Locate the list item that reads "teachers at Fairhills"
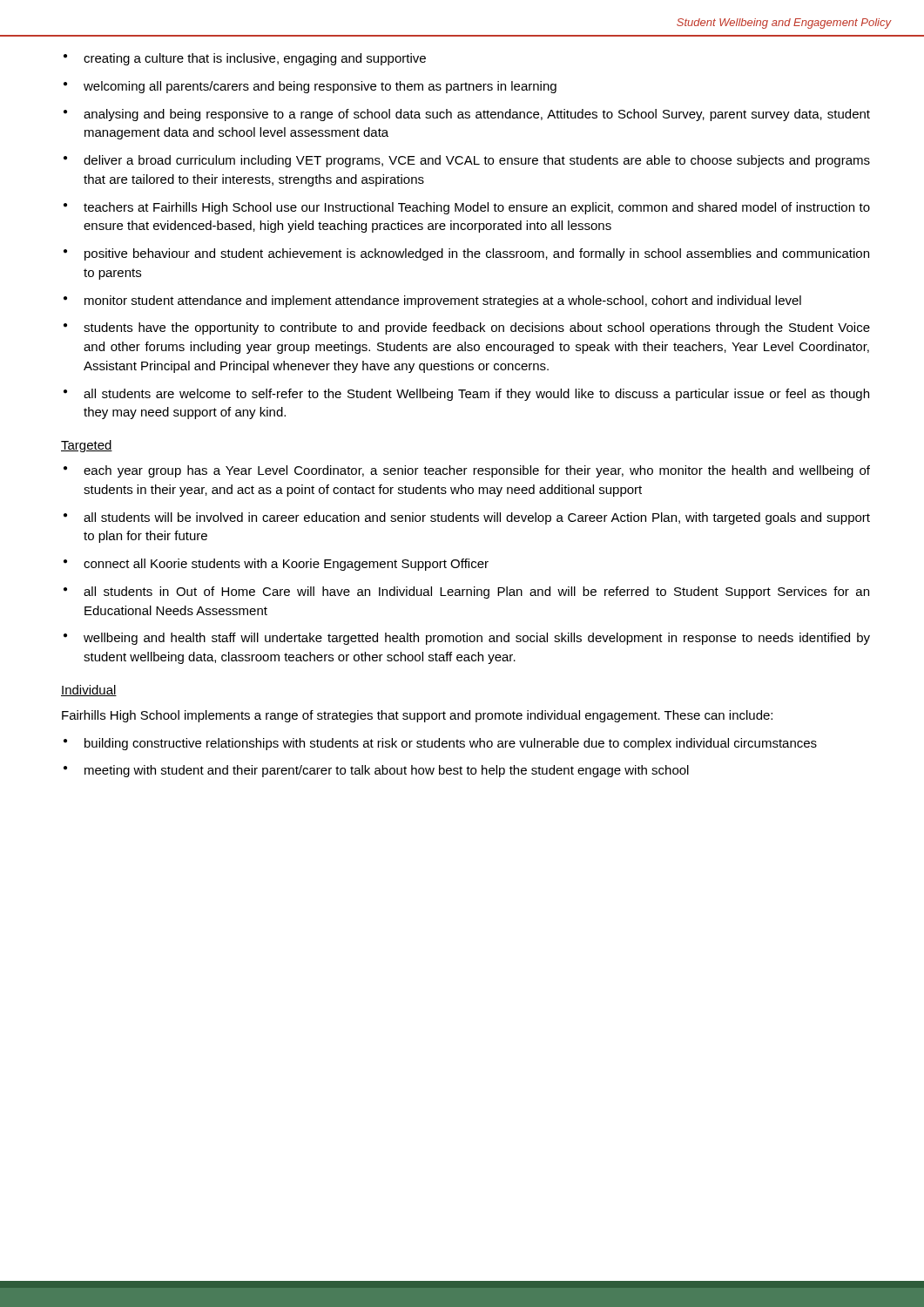 477,216
